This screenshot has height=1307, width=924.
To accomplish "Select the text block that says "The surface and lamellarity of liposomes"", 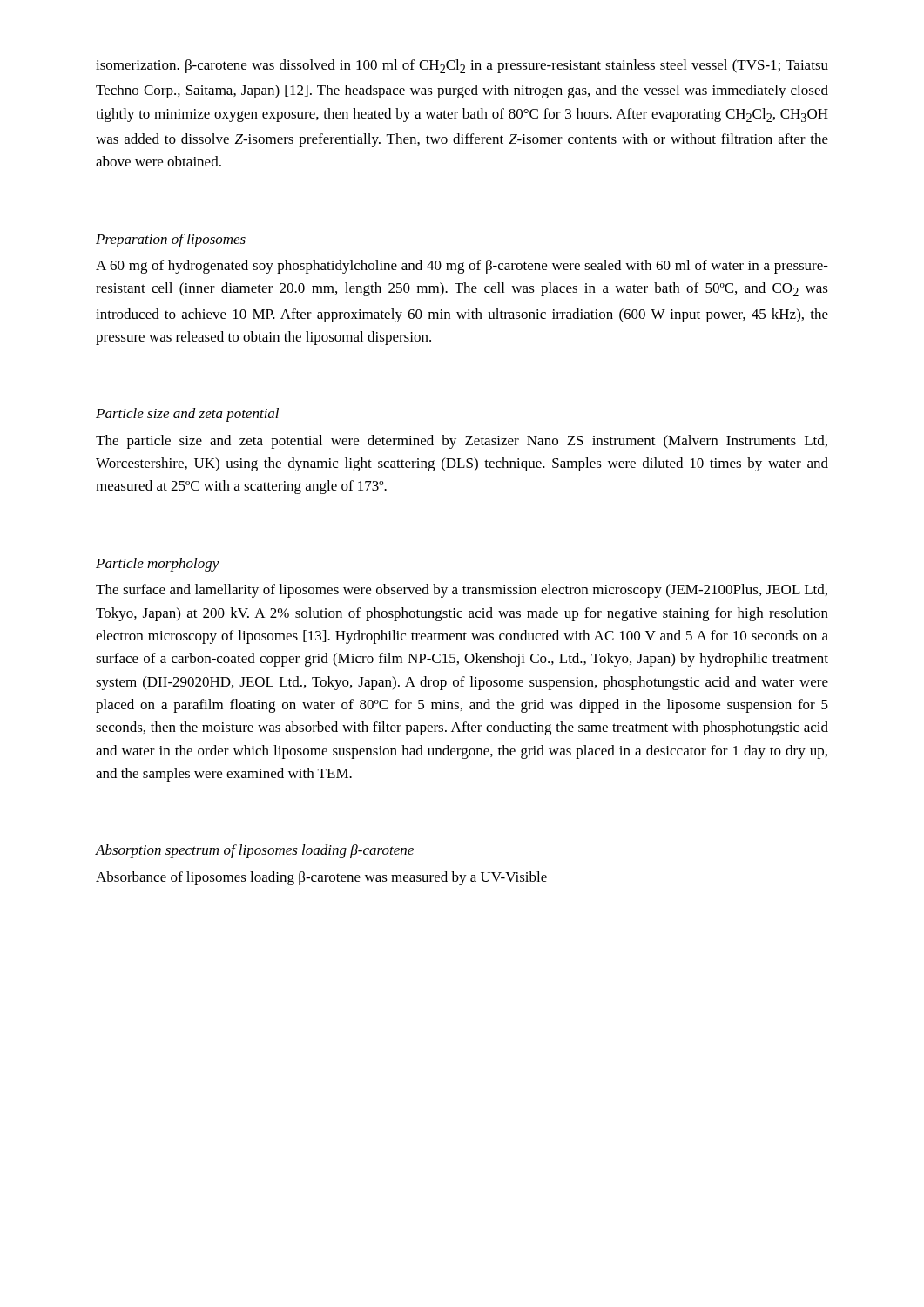I will pos(462,682).
